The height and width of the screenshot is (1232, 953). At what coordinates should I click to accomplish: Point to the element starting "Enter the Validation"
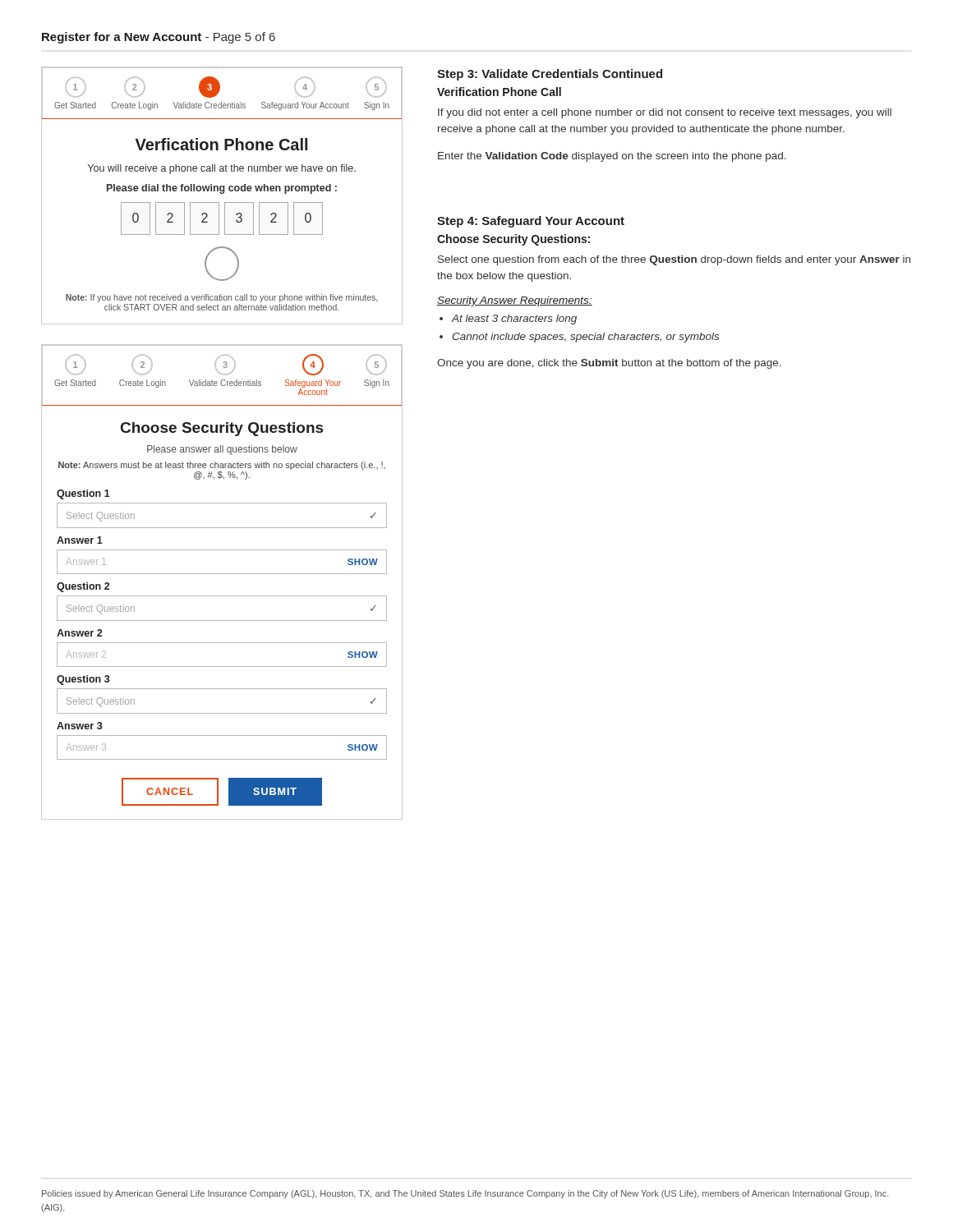tap(612, 155)
